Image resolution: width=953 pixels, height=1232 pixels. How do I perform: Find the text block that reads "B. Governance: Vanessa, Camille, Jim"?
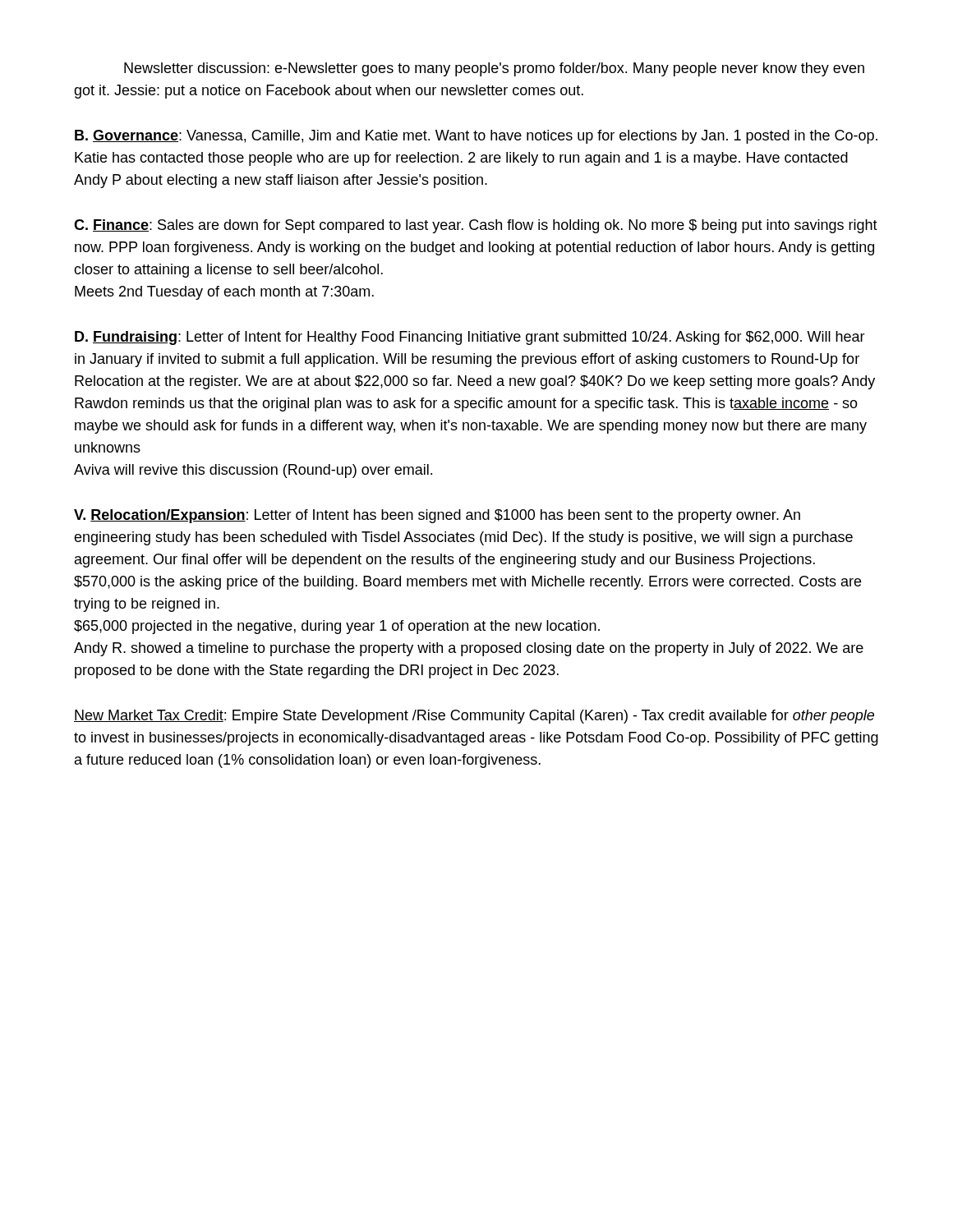point(476,158)
